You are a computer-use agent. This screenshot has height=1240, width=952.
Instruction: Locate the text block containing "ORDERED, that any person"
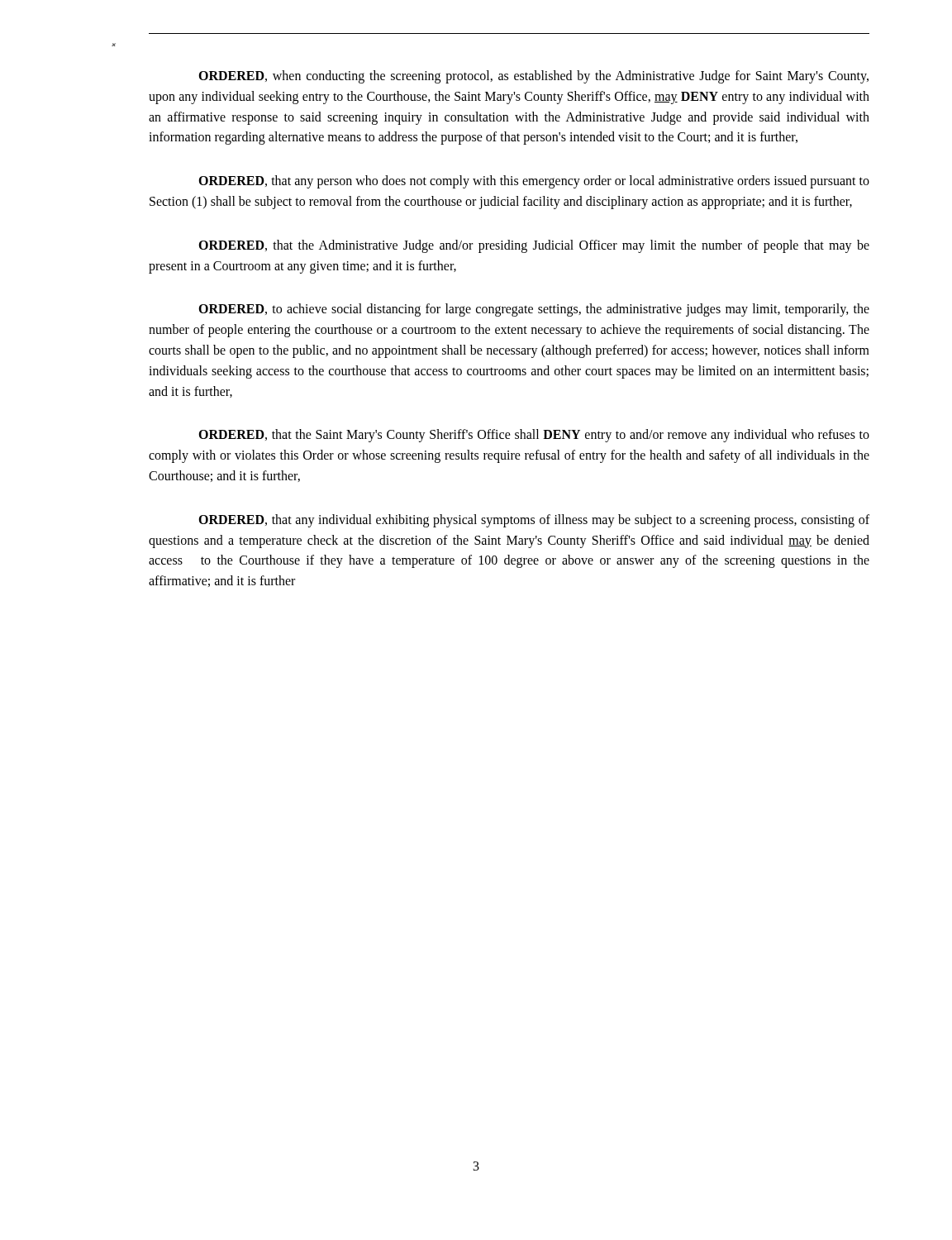pyautogui.click(x=509, y=191)
